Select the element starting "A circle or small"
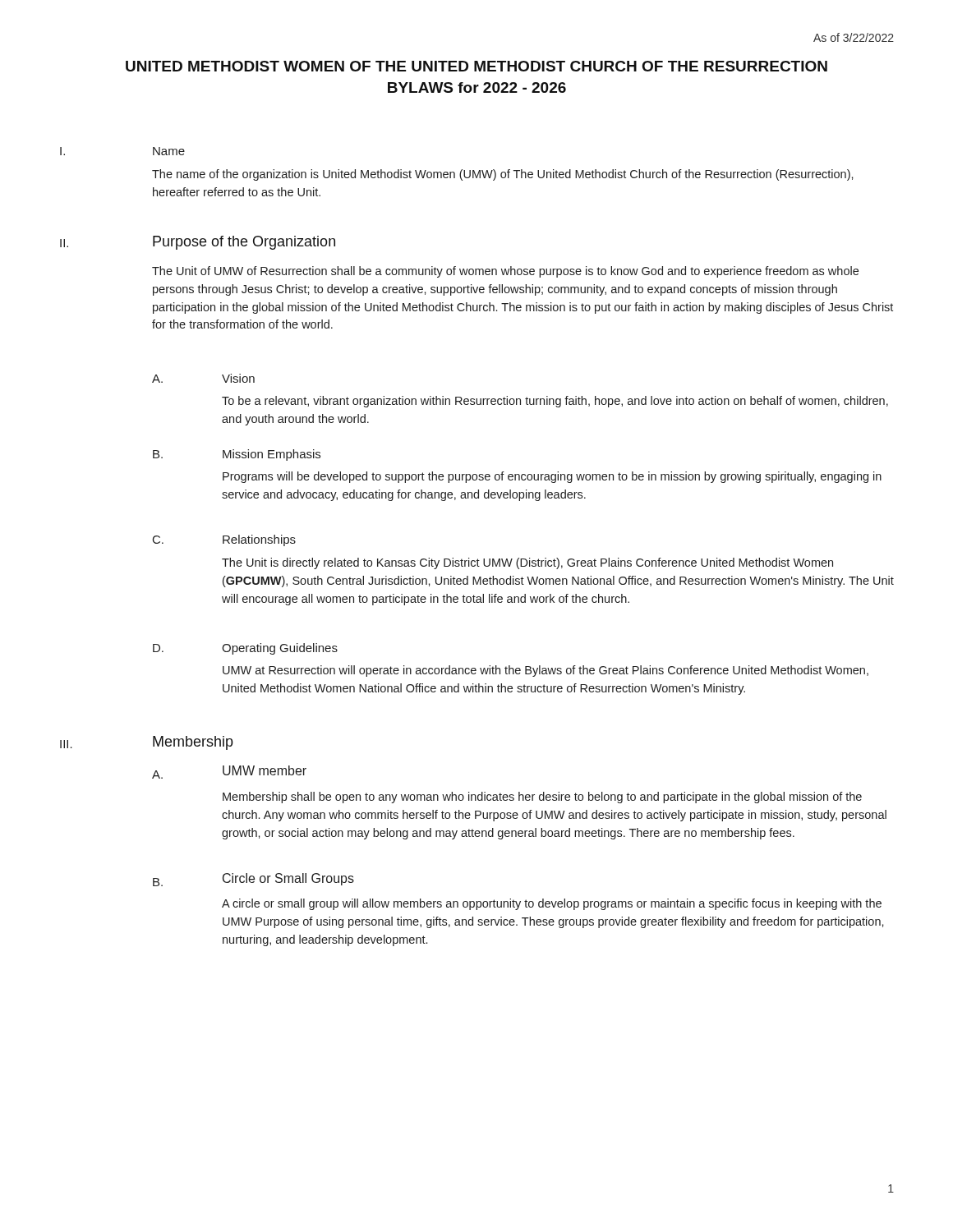 coord(553,921)
